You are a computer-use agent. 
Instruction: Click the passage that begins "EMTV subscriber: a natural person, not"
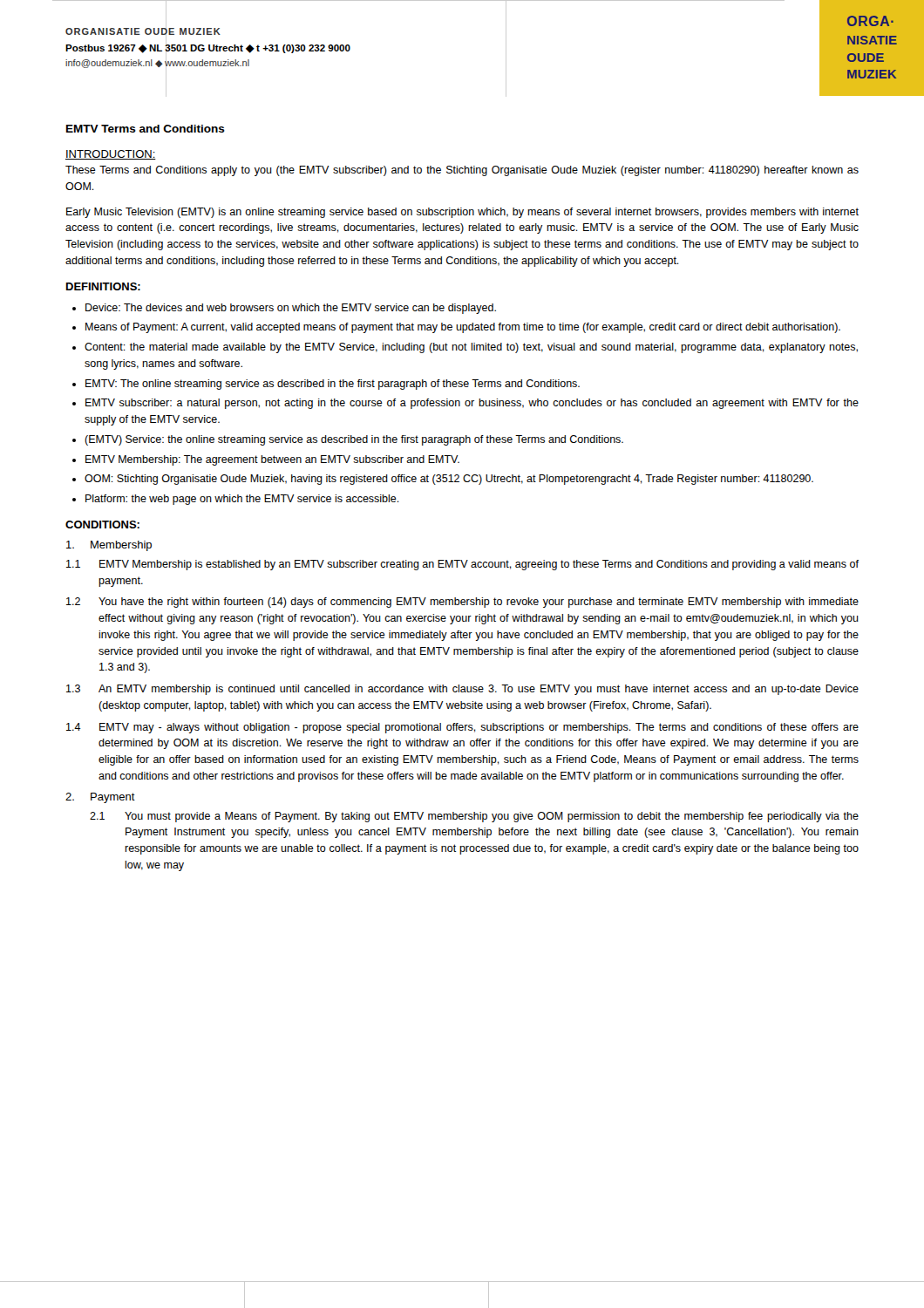point(472,411)
